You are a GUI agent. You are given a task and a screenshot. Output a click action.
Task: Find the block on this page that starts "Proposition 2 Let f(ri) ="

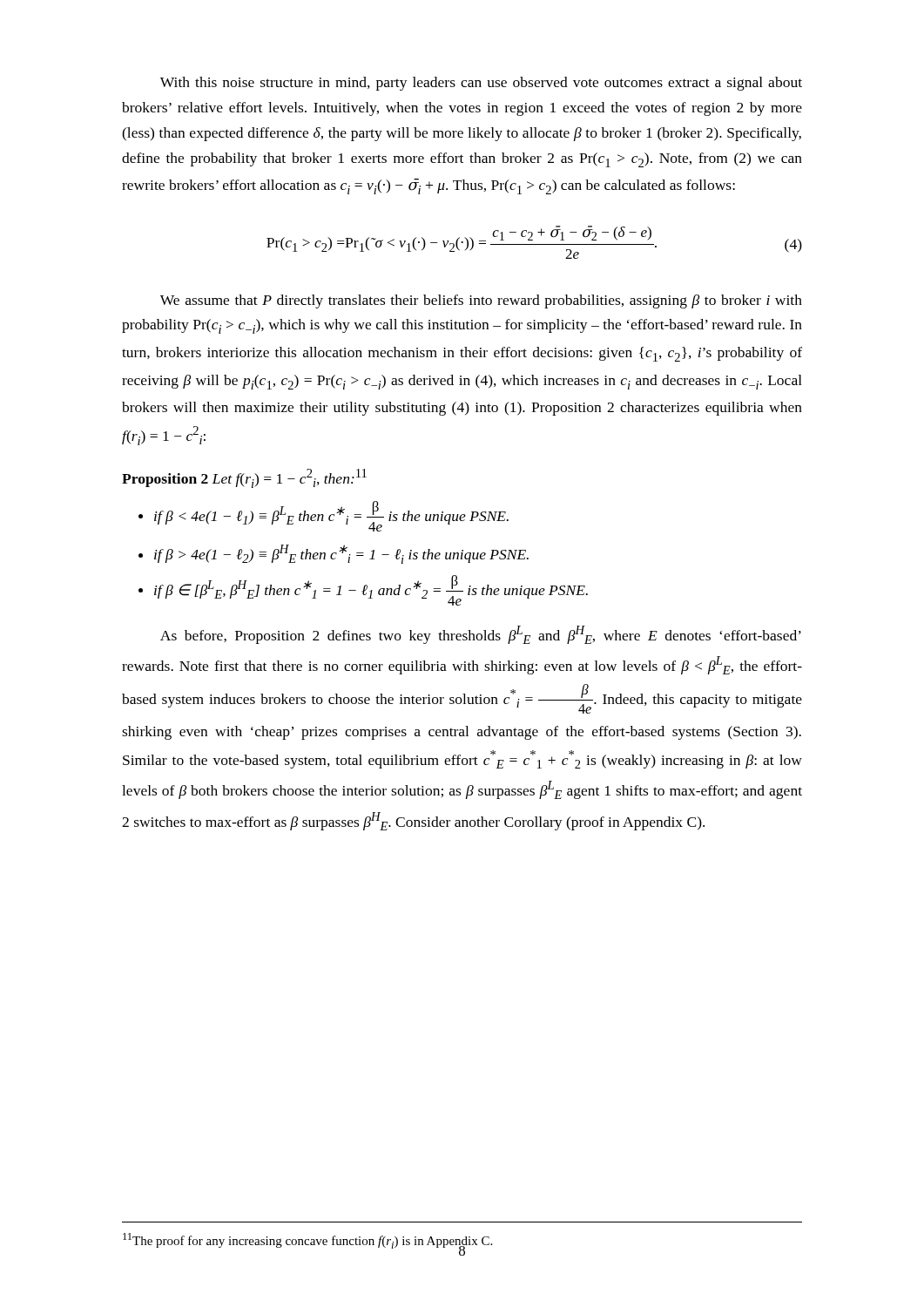[x=462, y=537]
